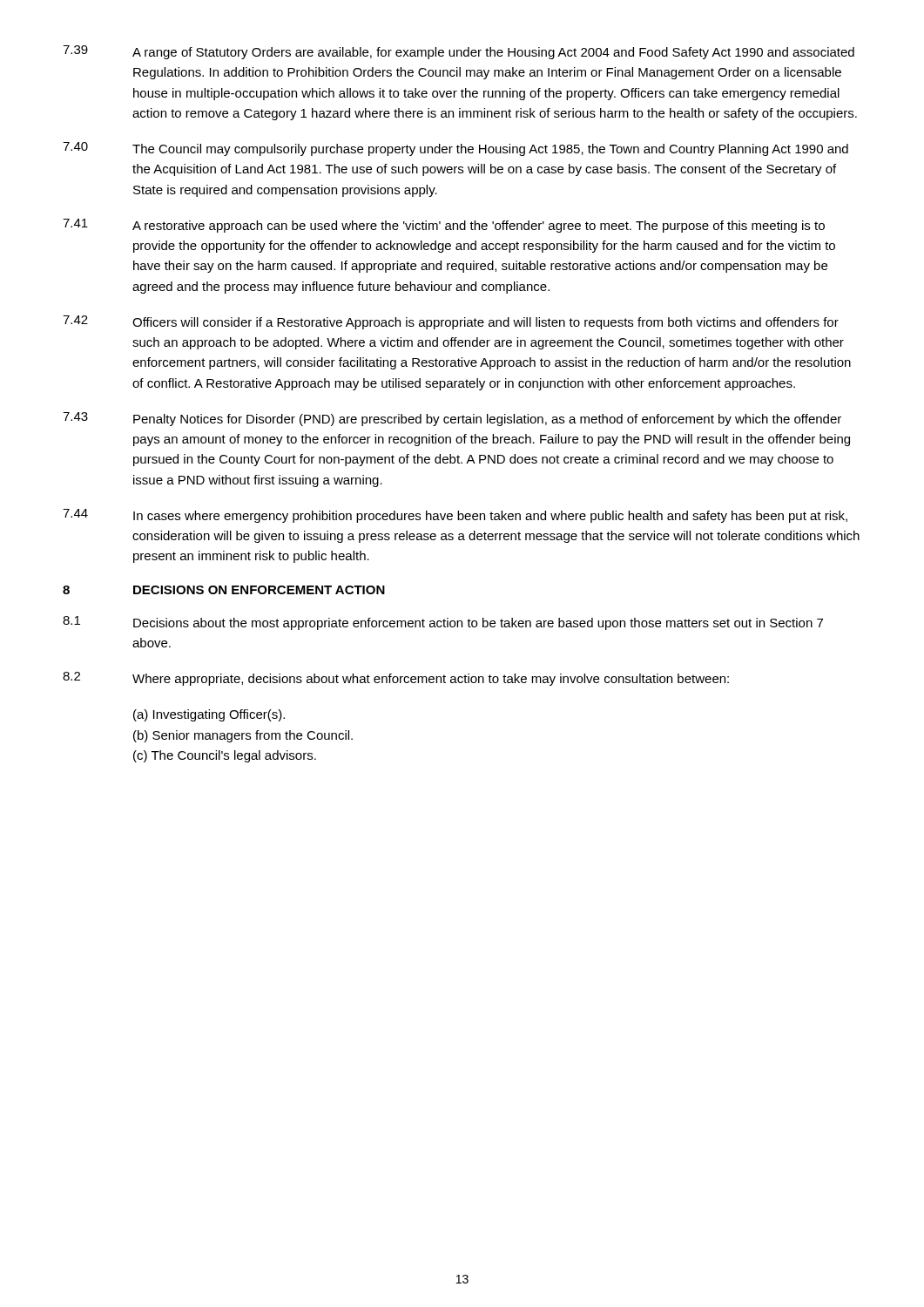The height and width of the screenshot is (1307, 924).
Task: Point to the block beginning "39 A range"
Action: 462,82
